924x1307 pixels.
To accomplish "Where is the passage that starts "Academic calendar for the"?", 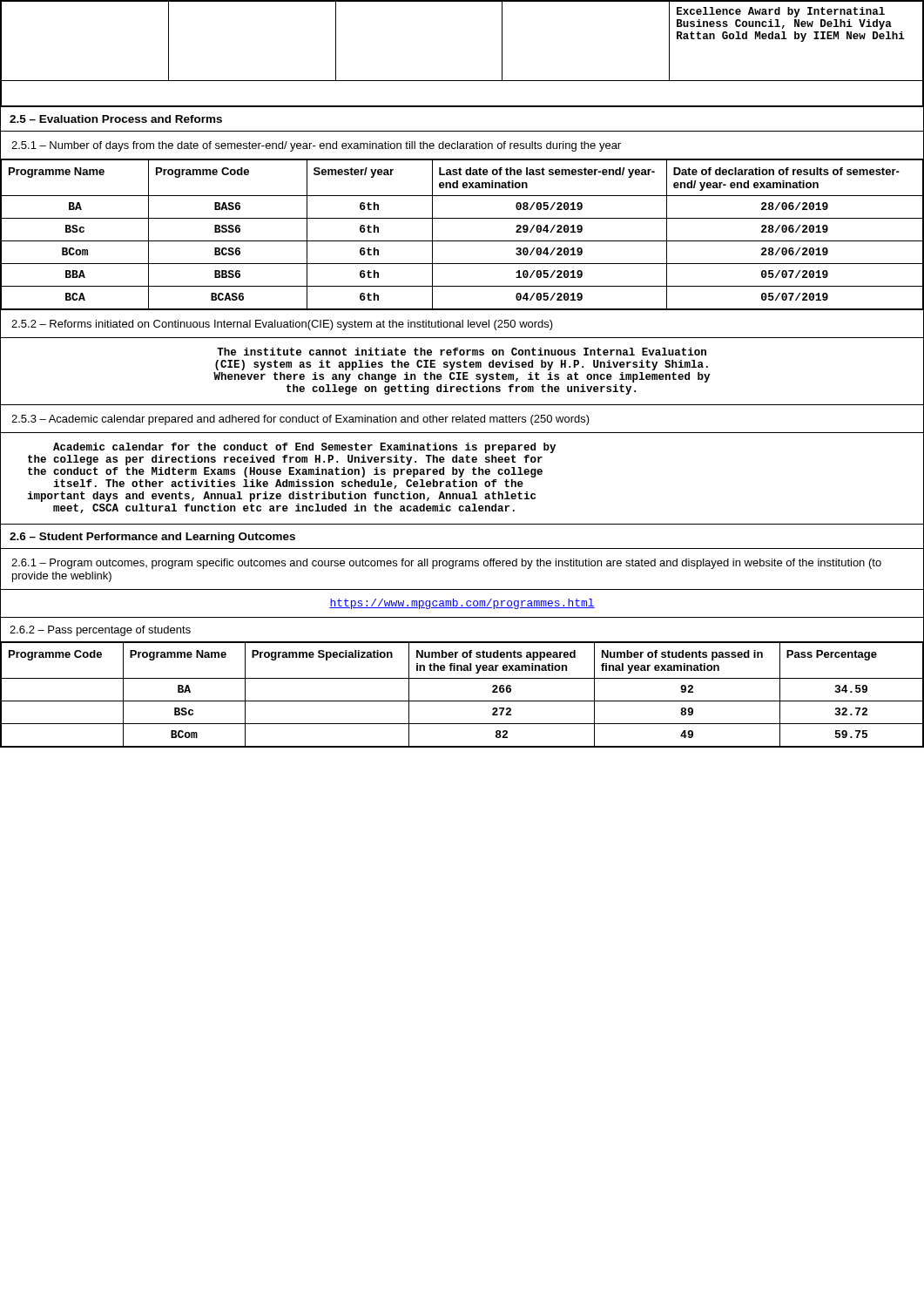I will 292,478.
